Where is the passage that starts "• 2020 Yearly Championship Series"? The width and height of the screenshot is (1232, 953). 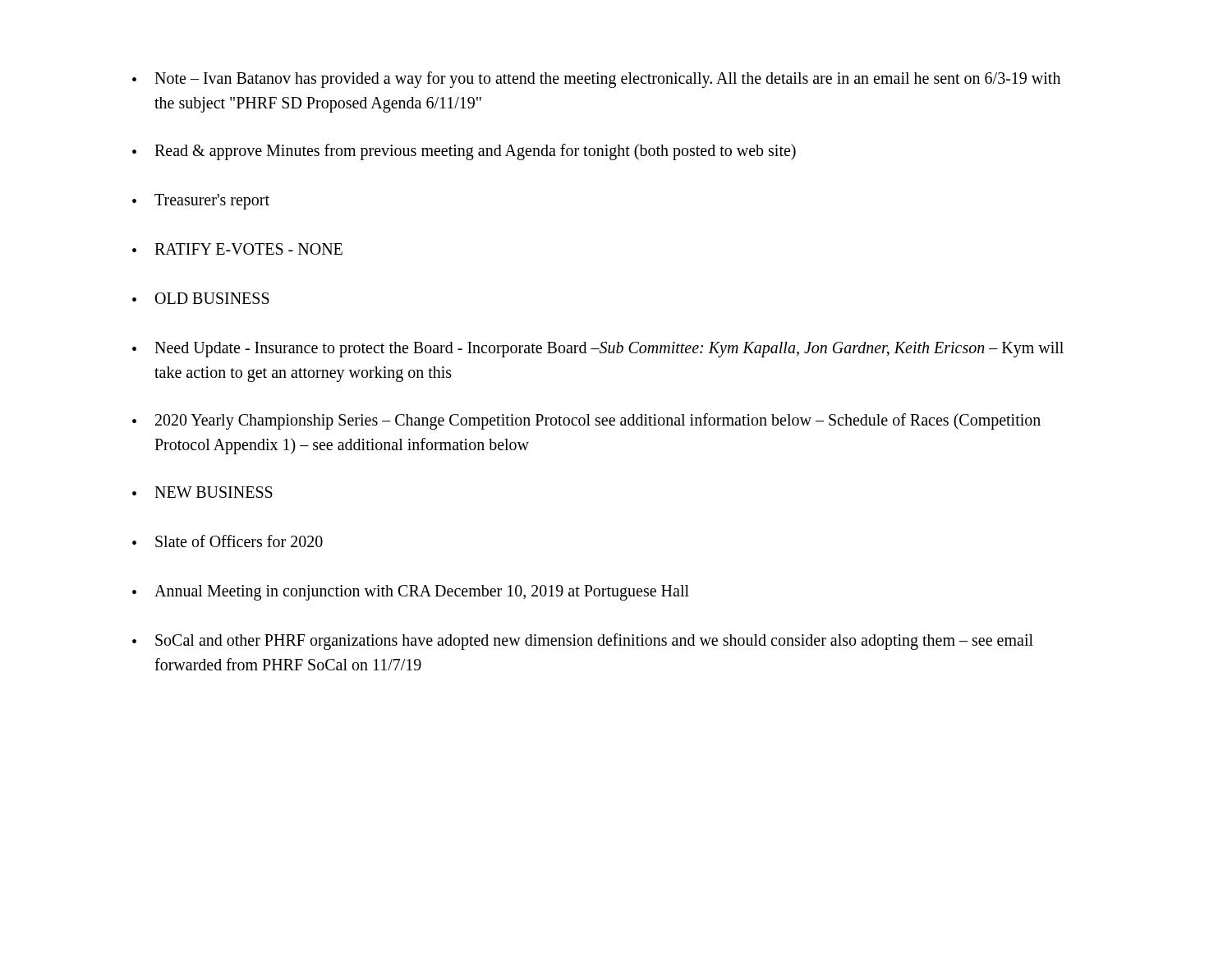608,432
